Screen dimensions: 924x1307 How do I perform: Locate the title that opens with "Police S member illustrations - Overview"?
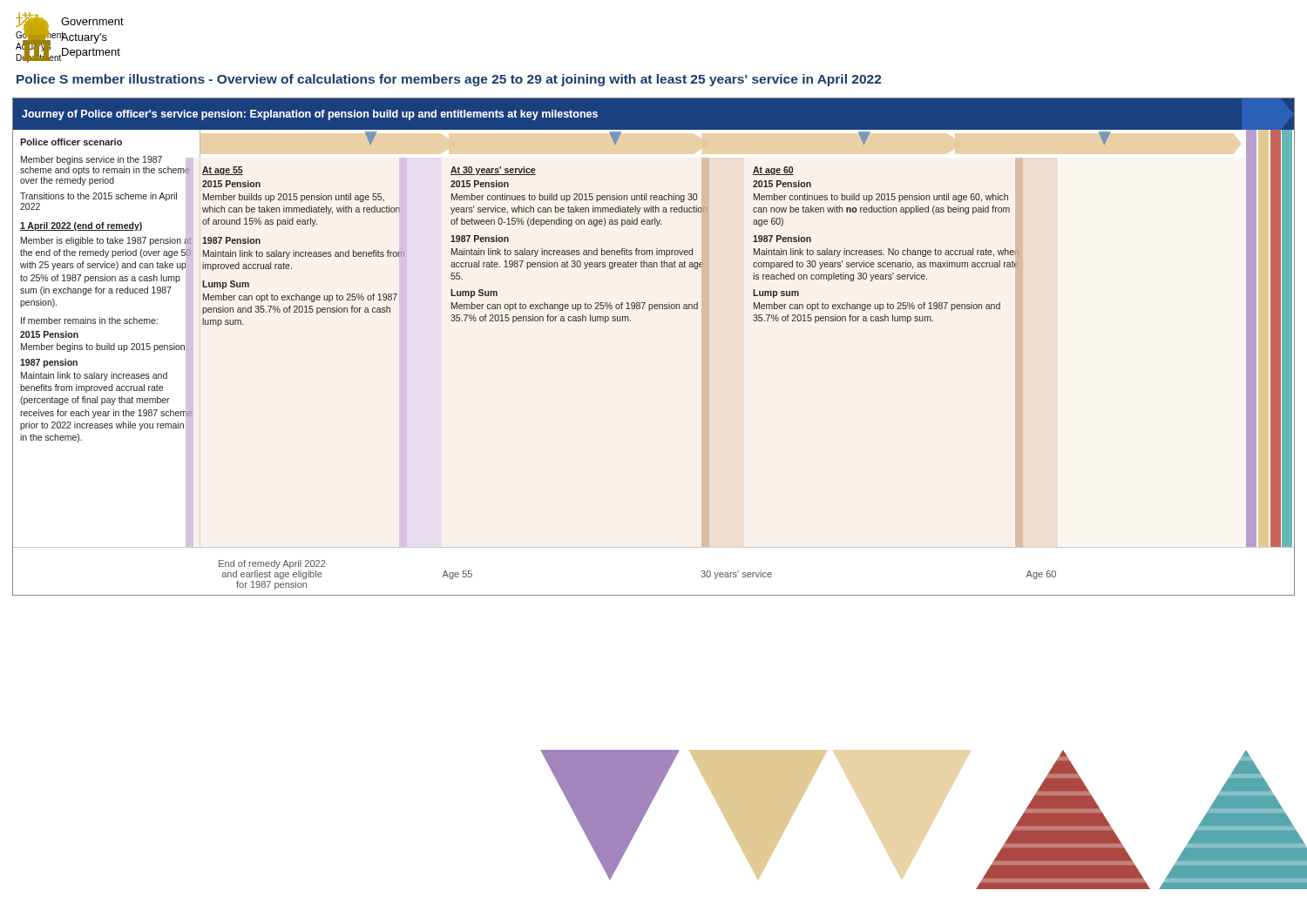(x=449, y=79)
